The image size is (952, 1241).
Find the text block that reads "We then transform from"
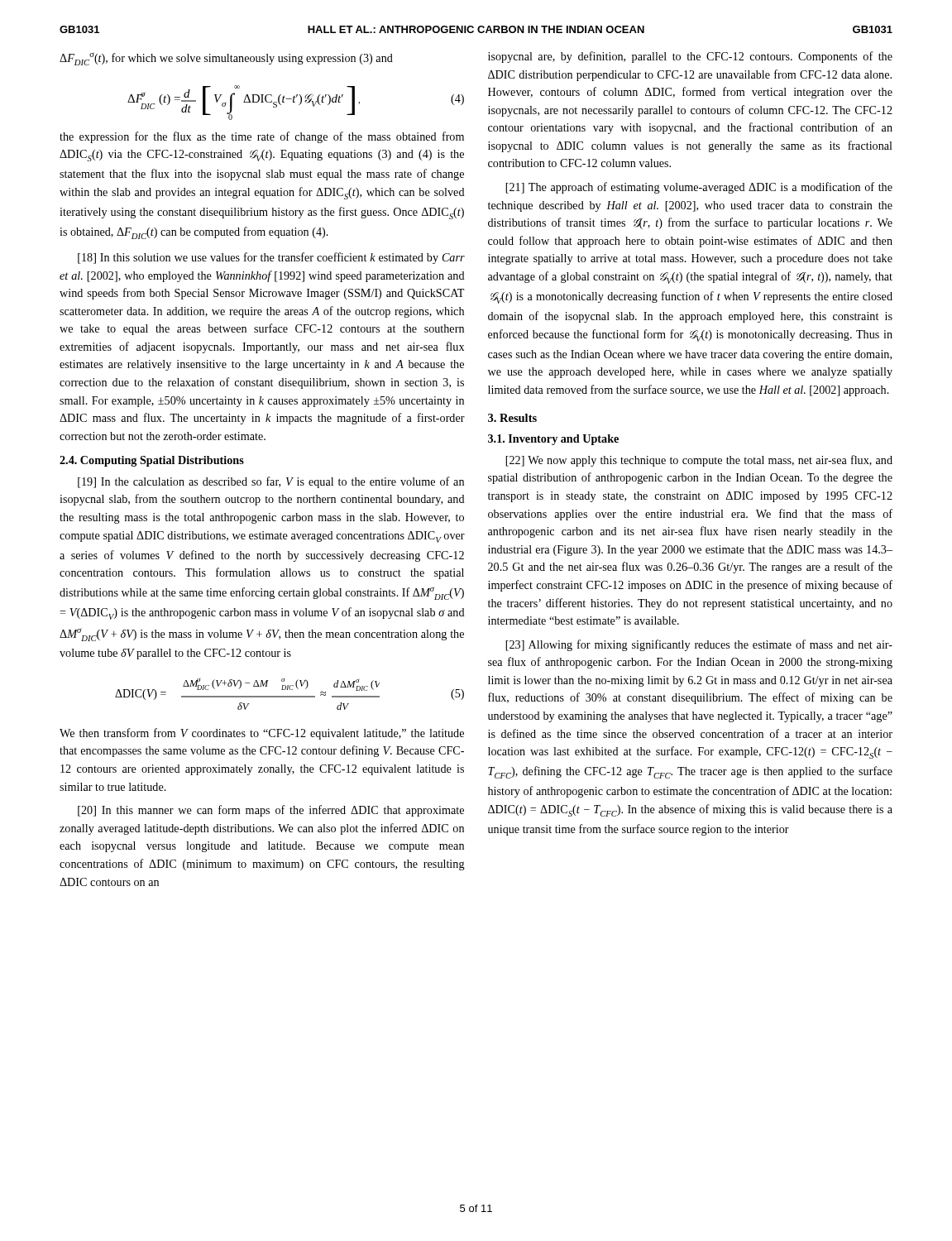pos(262,808)
